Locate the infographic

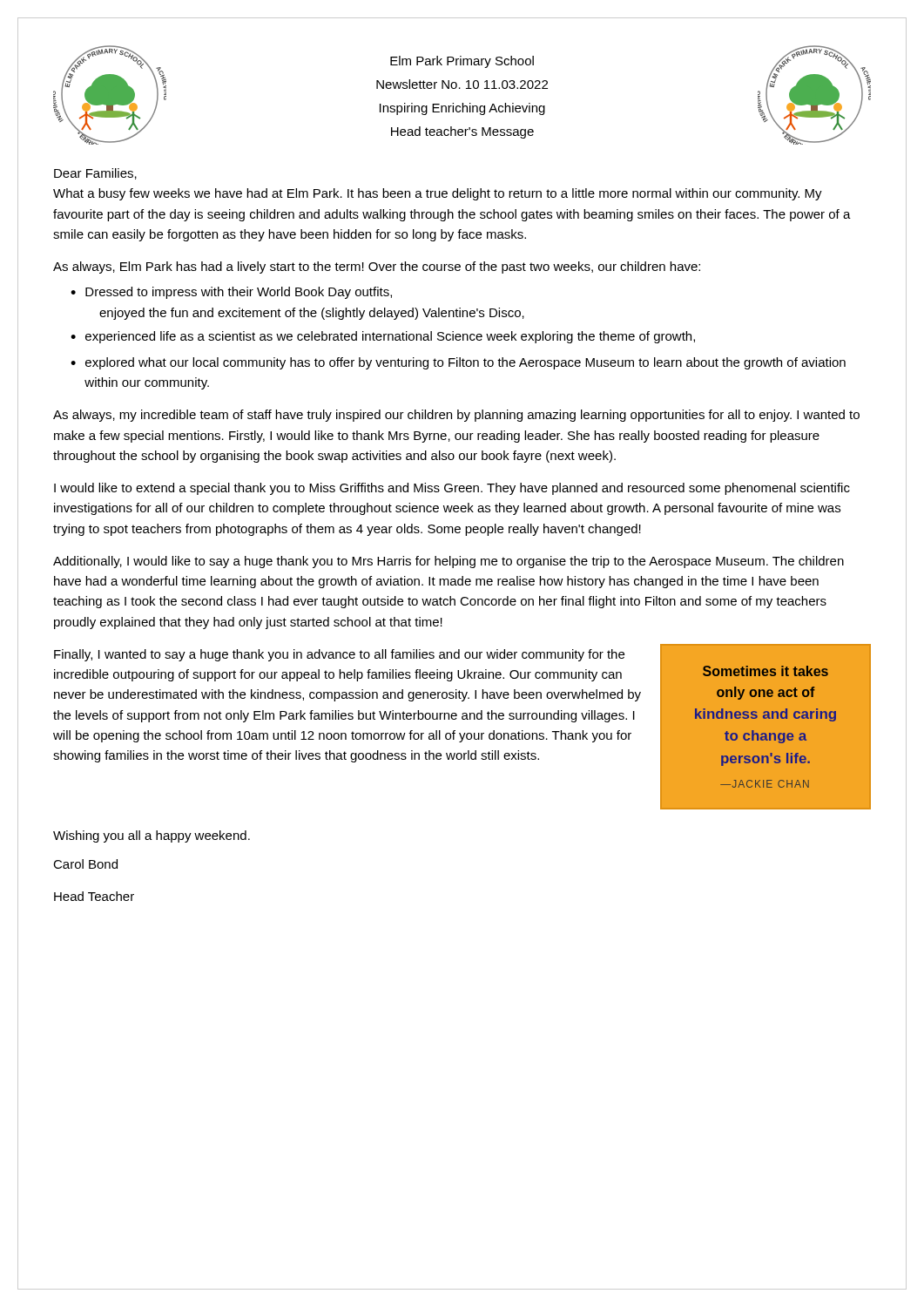pos(765,727)
